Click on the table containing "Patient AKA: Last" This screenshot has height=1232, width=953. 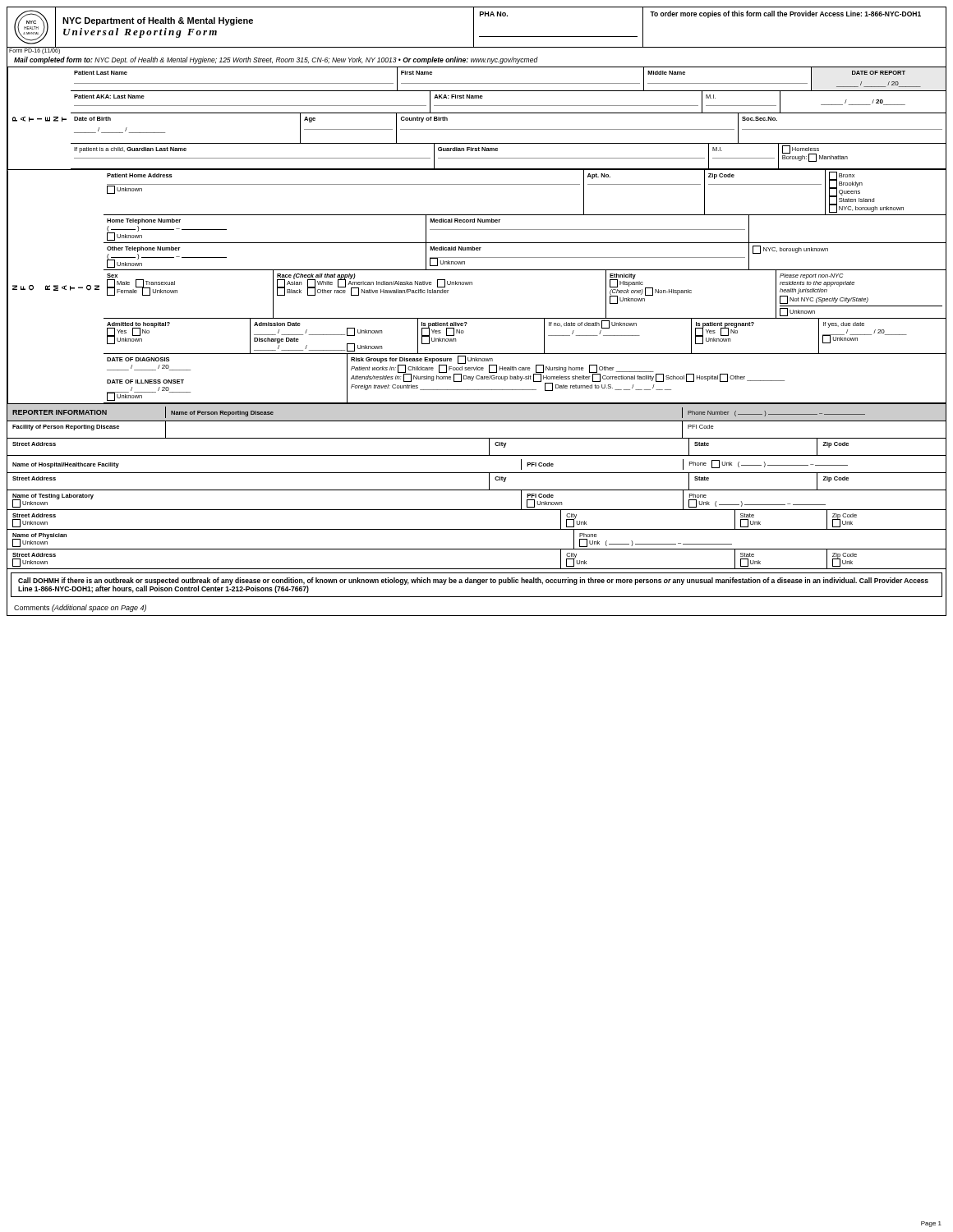508,102
